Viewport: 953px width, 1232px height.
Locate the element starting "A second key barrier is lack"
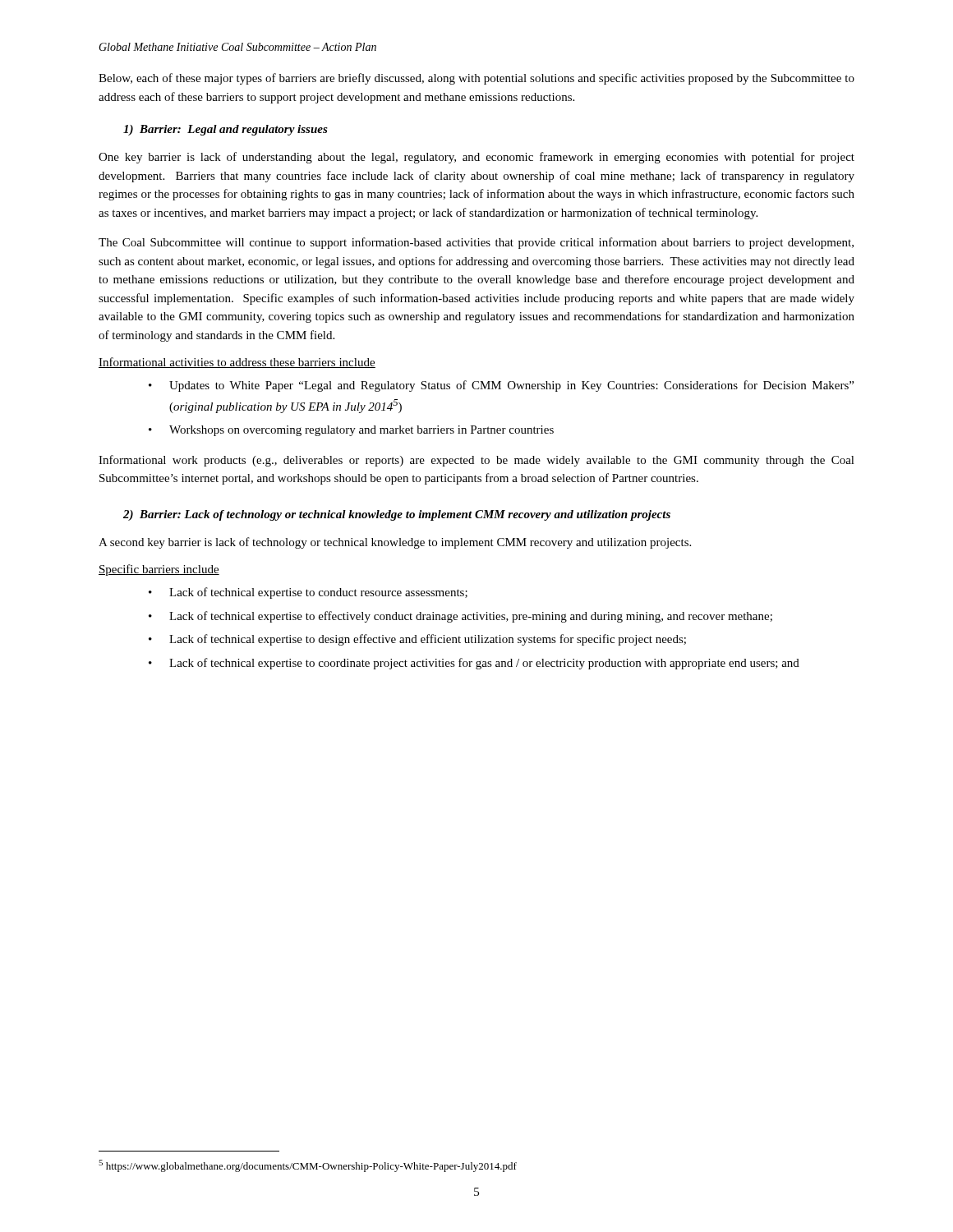pyautogui.click(x=395, y=542)
